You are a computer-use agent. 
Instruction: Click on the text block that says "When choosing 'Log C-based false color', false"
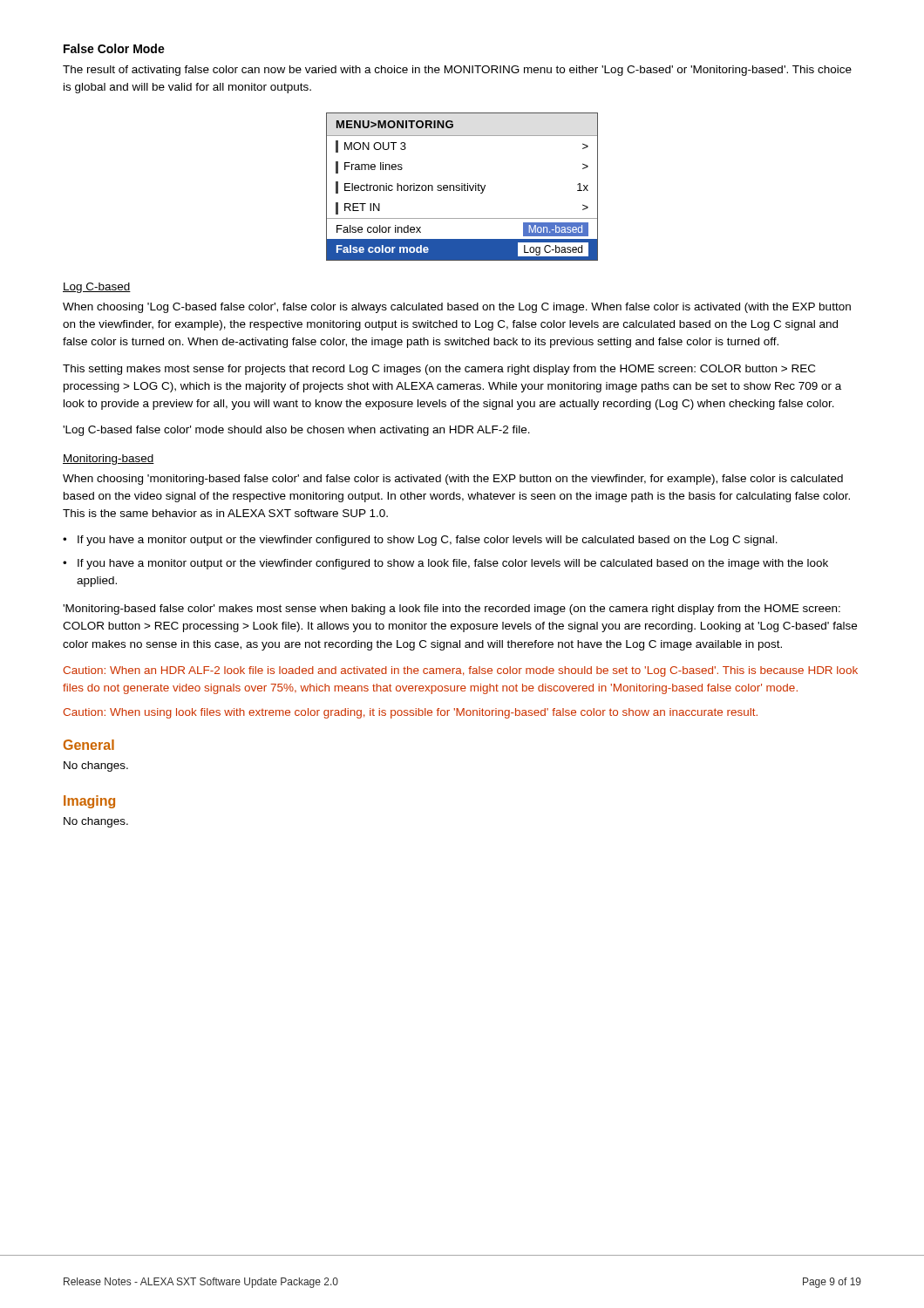point(457,324)
